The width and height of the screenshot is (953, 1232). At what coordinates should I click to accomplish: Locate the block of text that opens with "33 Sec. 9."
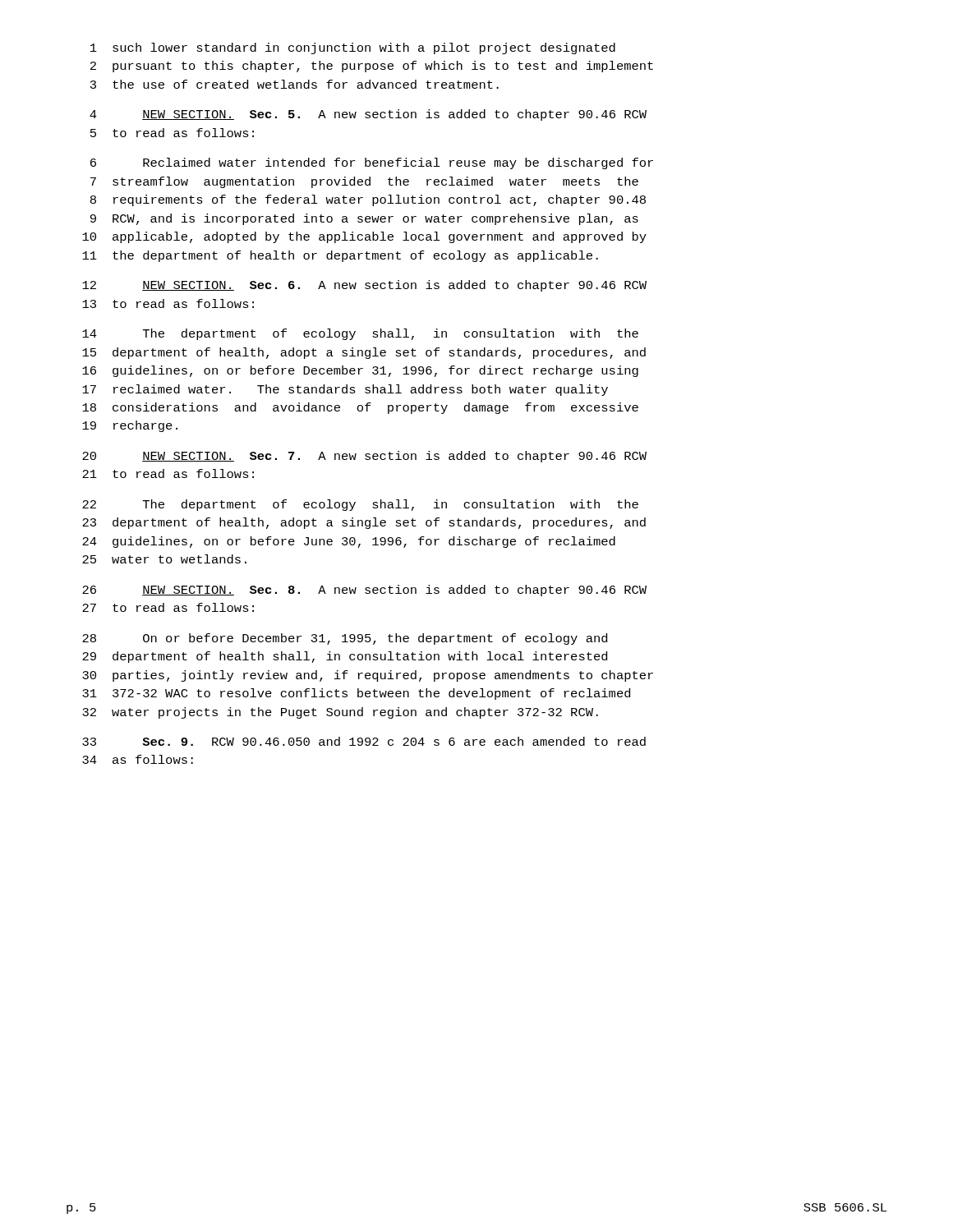coord(476,752)
